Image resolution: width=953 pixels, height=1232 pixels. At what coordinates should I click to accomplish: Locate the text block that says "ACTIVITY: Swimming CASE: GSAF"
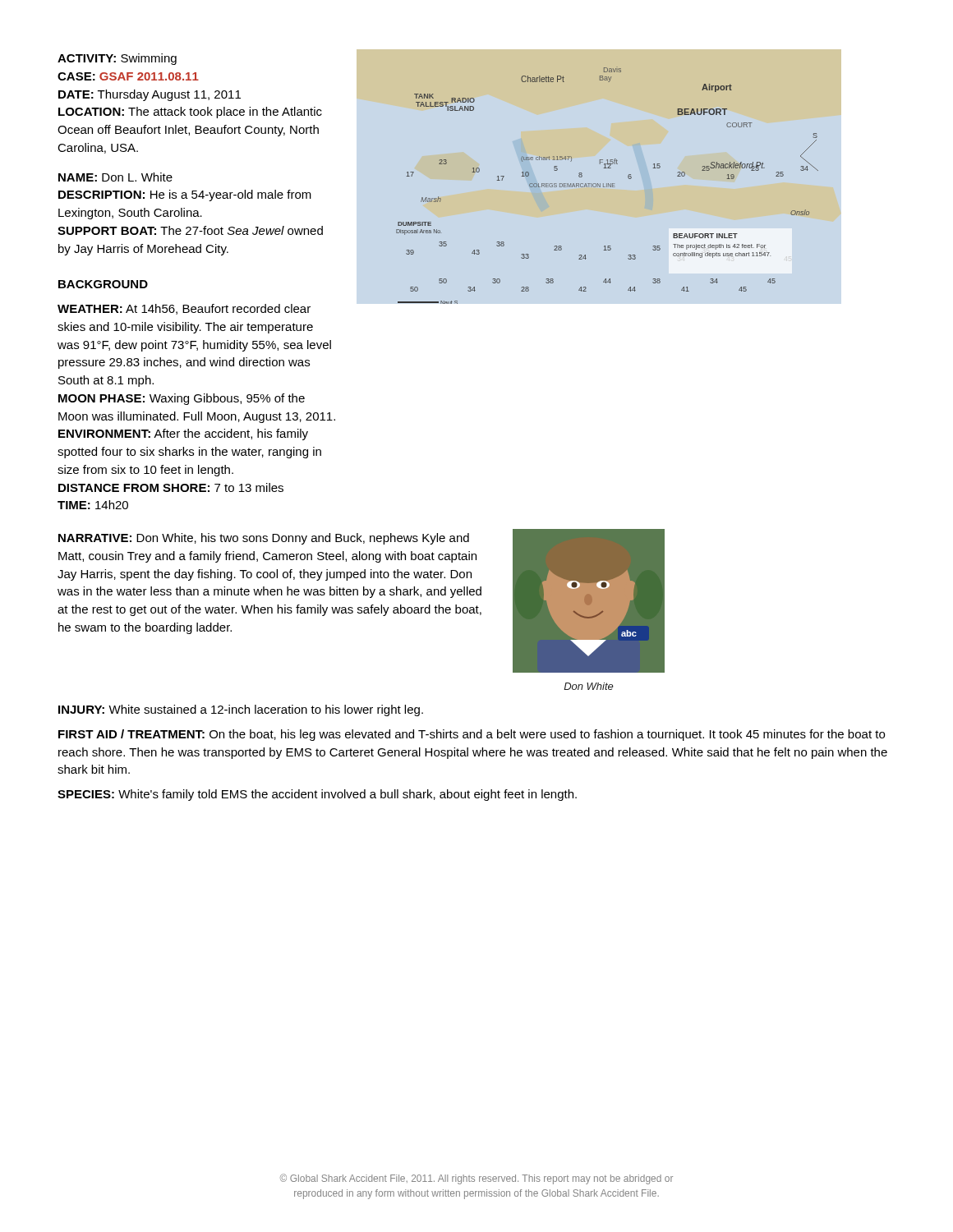pyautogui.click(x=197, y=103)
